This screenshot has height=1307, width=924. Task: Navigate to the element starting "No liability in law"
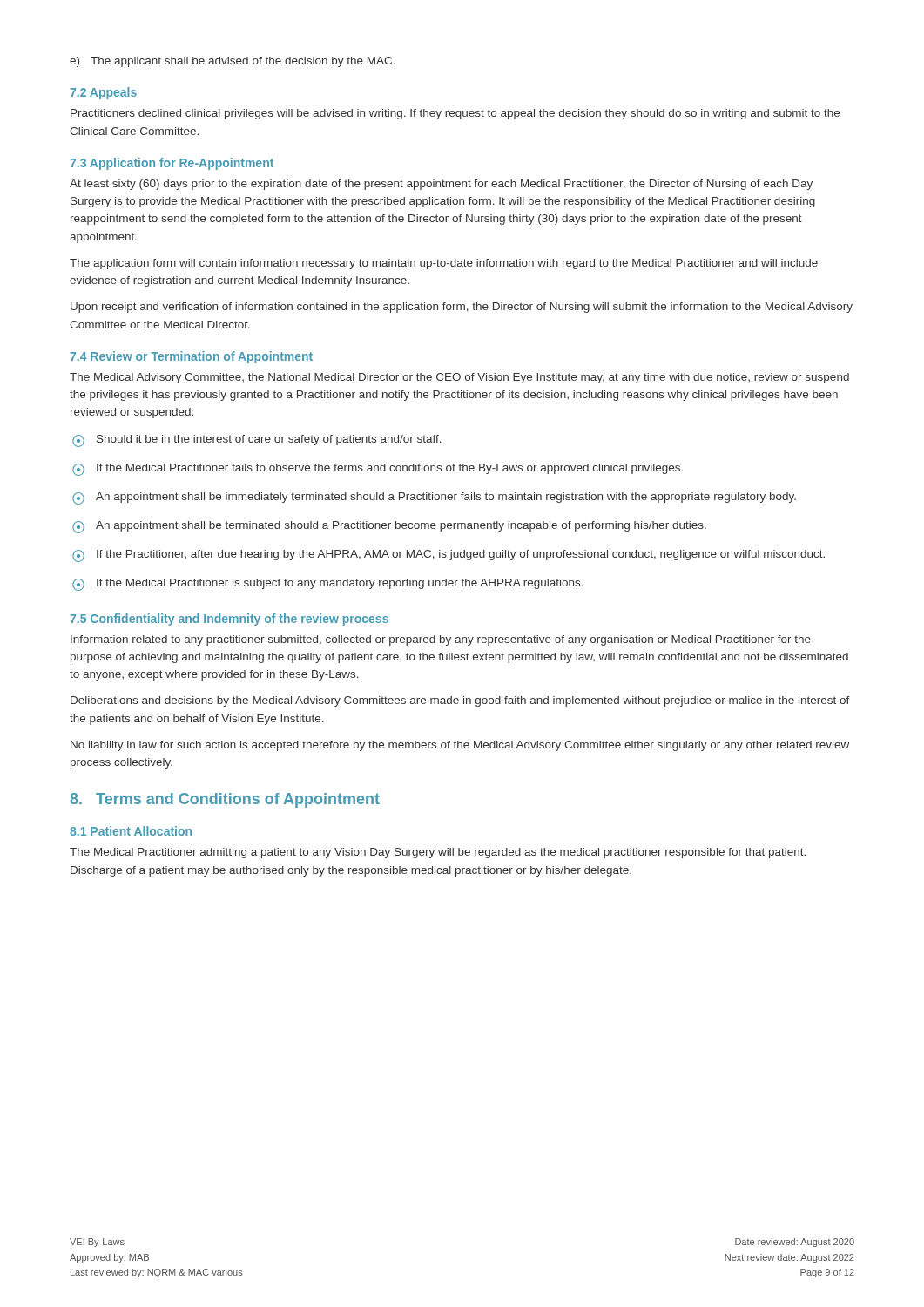[x=459, y=753]
